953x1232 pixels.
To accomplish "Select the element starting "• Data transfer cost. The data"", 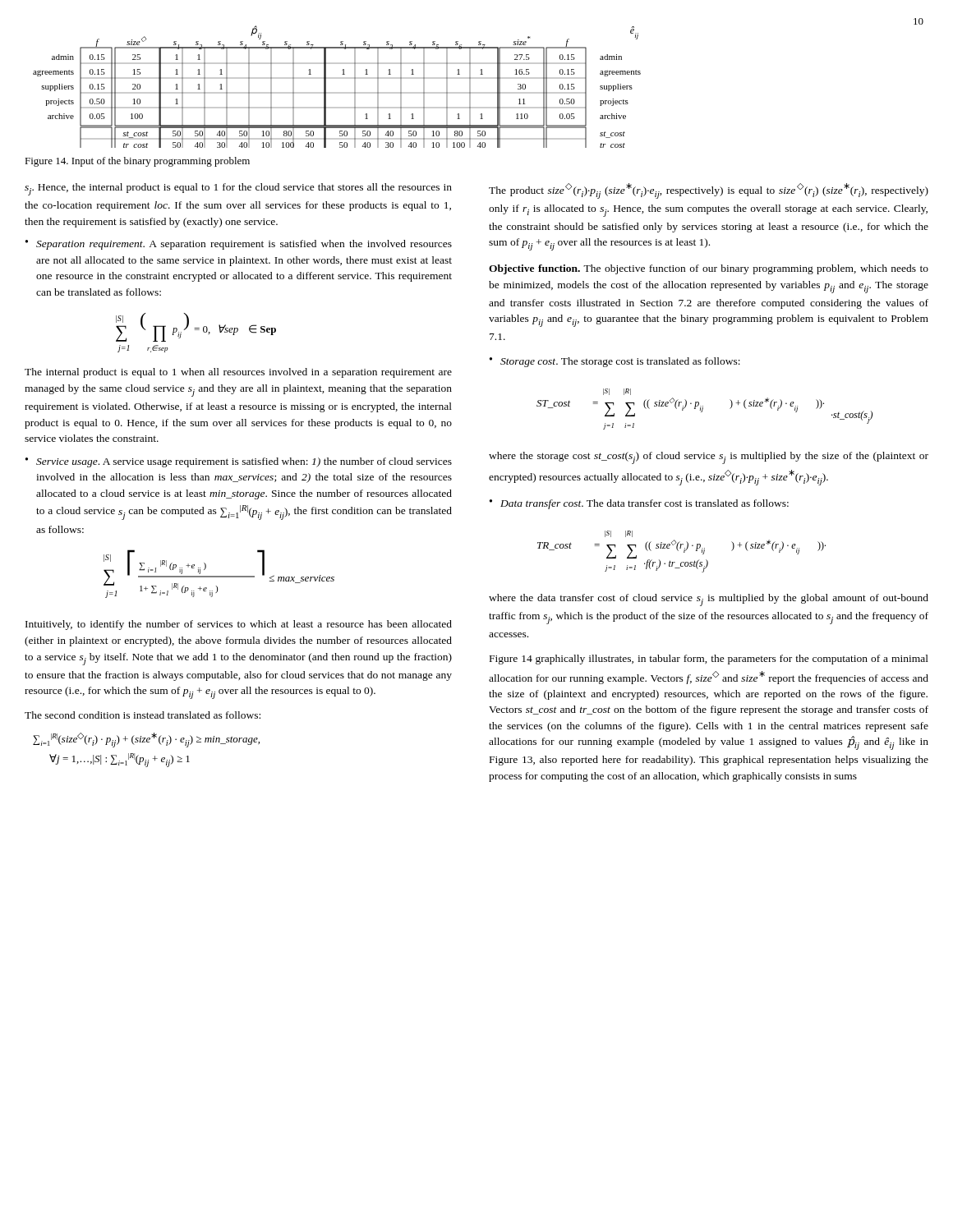I will (639, 503).
